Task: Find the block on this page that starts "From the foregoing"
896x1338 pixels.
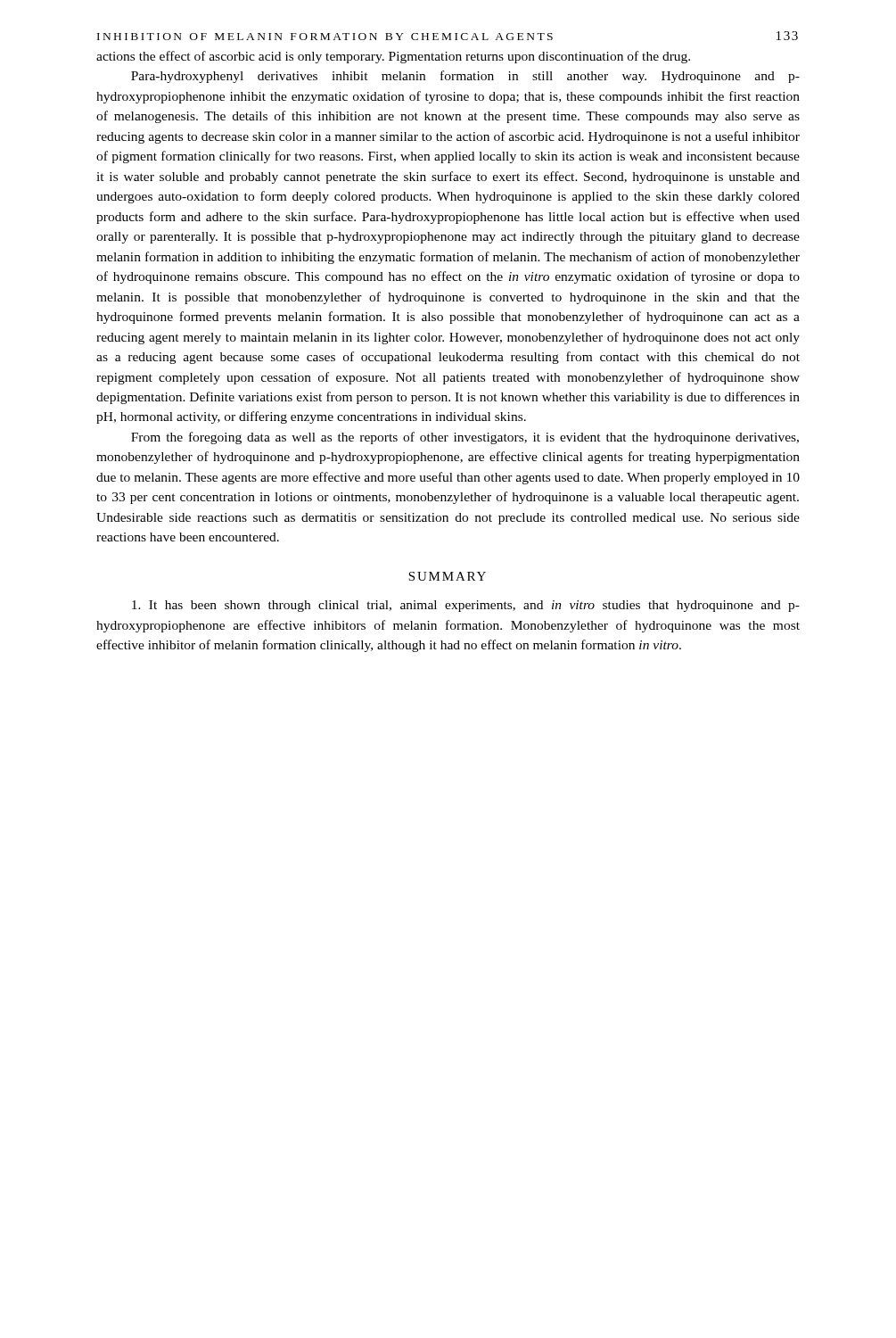Action: click(x=448, y=487)
